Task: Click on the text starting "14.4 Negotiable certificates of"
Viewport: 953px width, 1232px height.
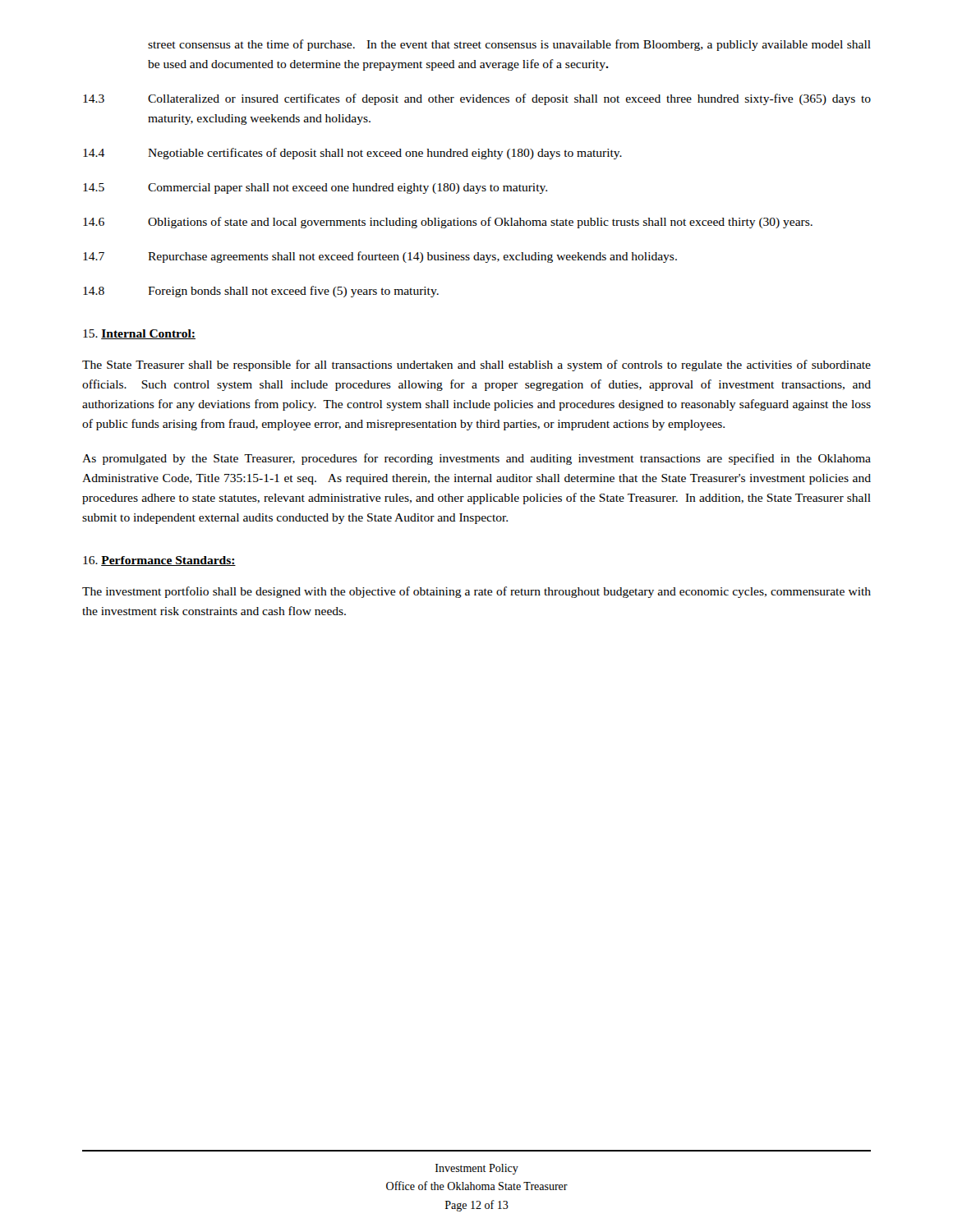Action: click(476, 153)
